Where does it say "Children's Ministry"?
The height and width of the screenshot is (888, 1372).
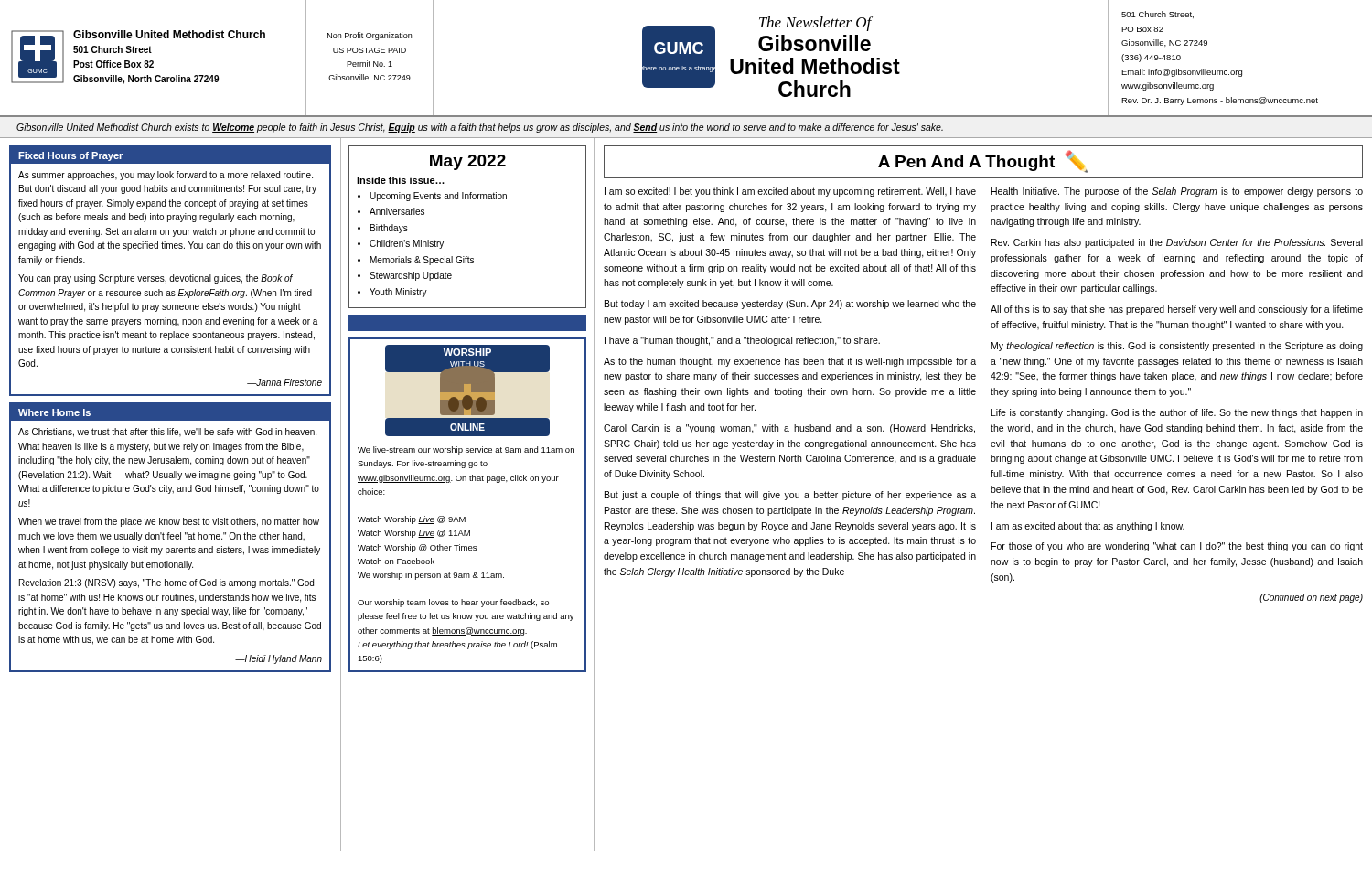point(407,244)
